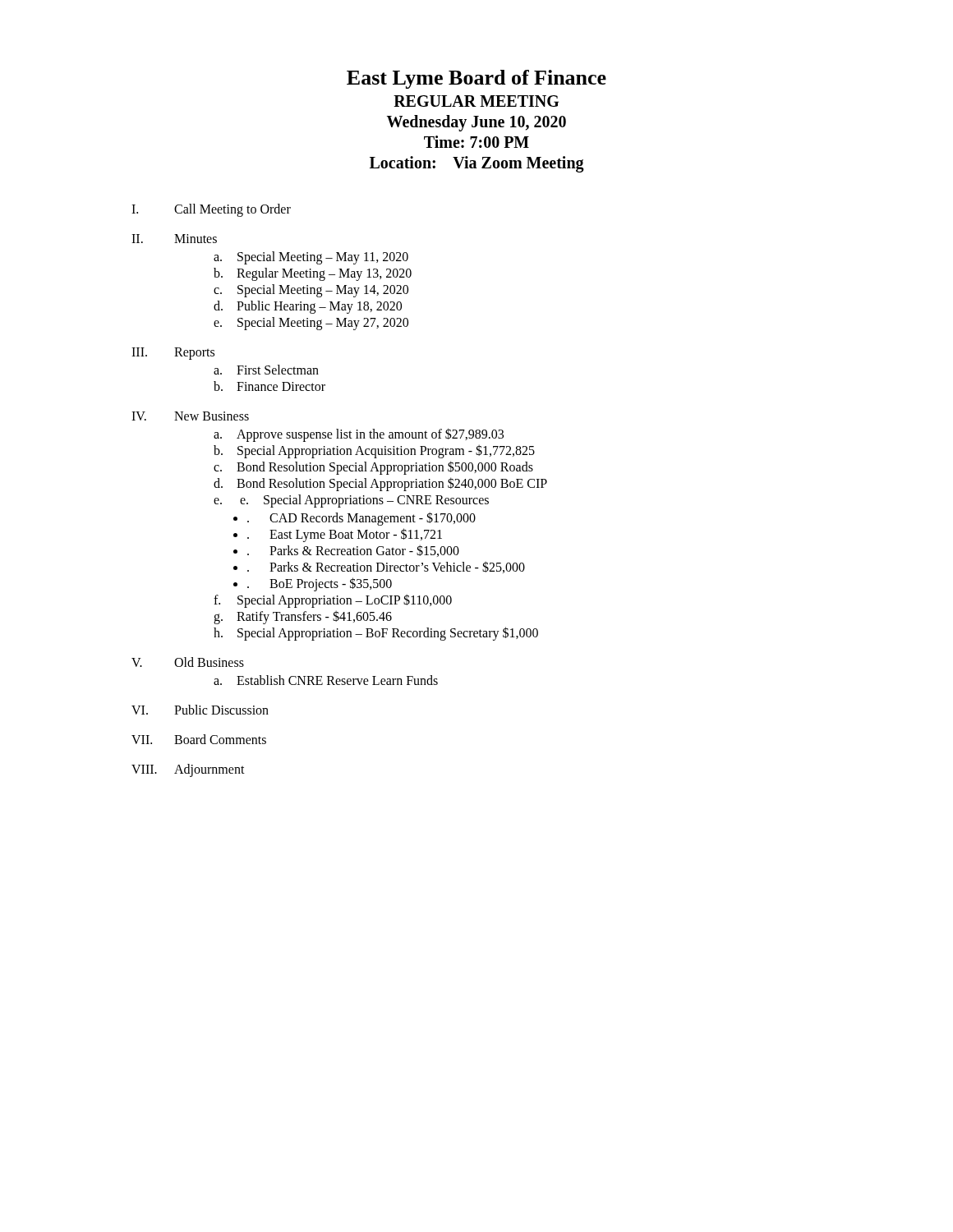Where is the passage that starts "Parks & Recreation Director’s Vehicle"?
Screen dimensions: 1232x953
(397, 567)
